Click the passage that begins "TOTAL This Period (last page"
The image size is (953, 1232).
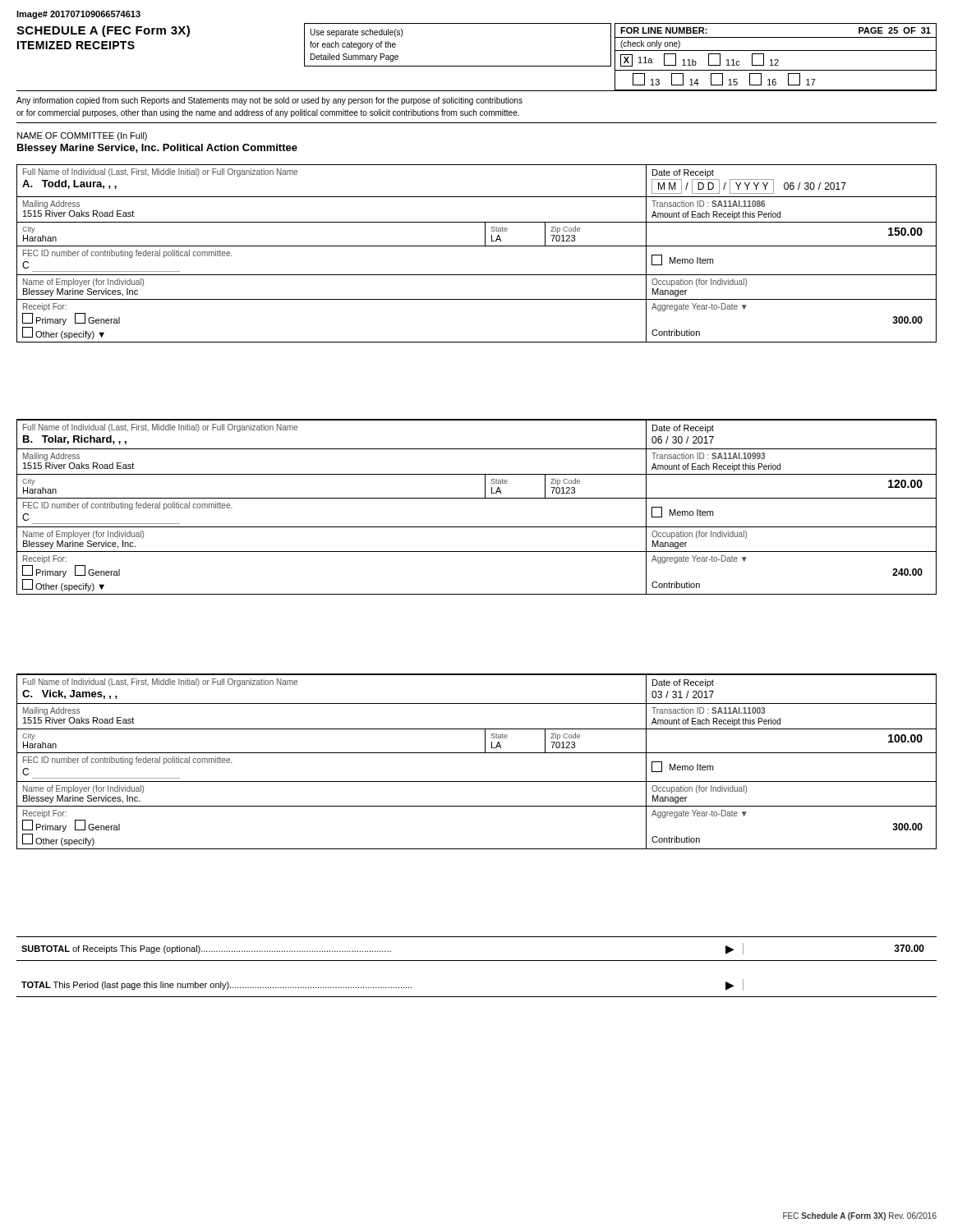pyautogui.click(x=476, y=985)
